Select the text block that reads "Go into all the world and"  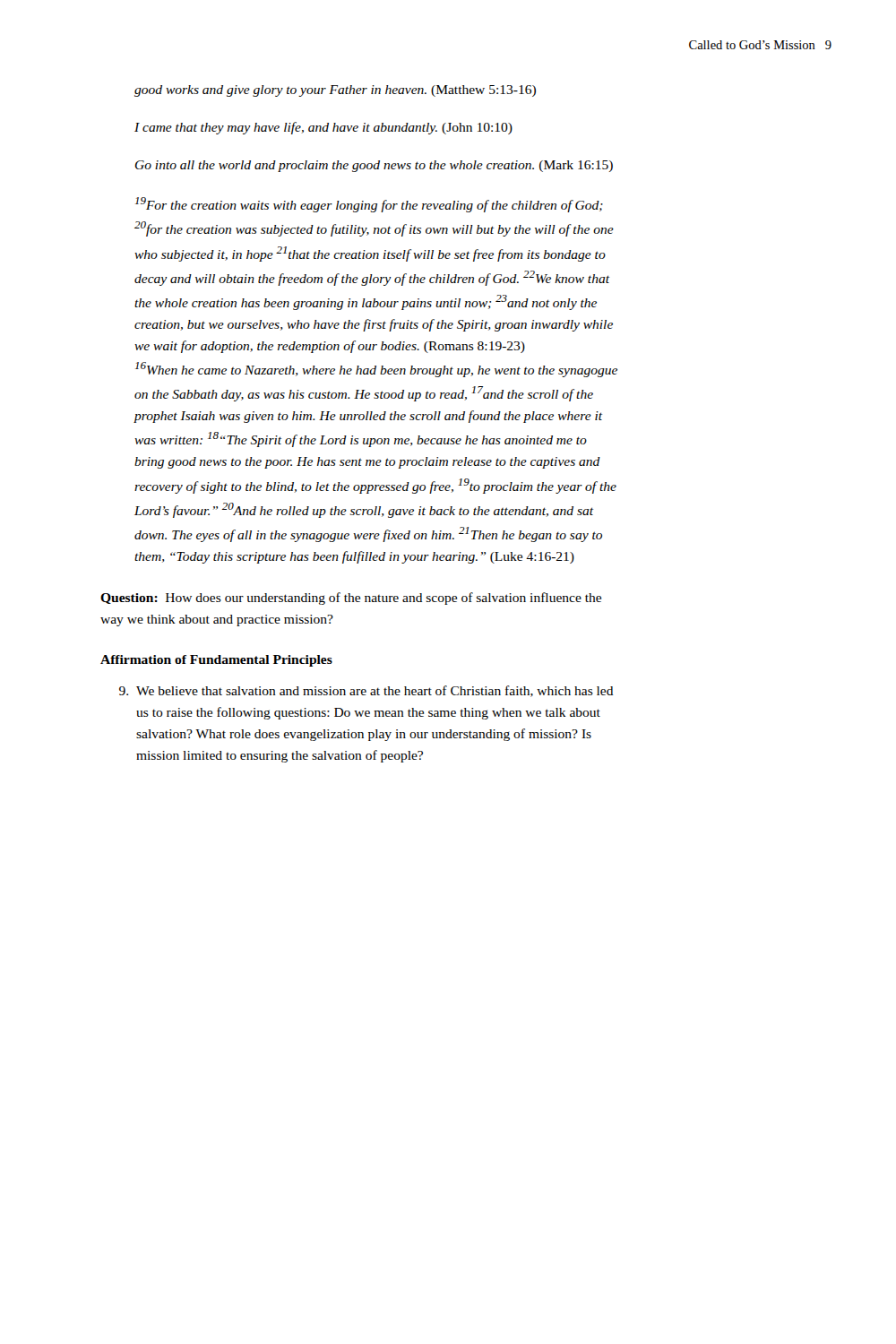click(x=374, y=164)
